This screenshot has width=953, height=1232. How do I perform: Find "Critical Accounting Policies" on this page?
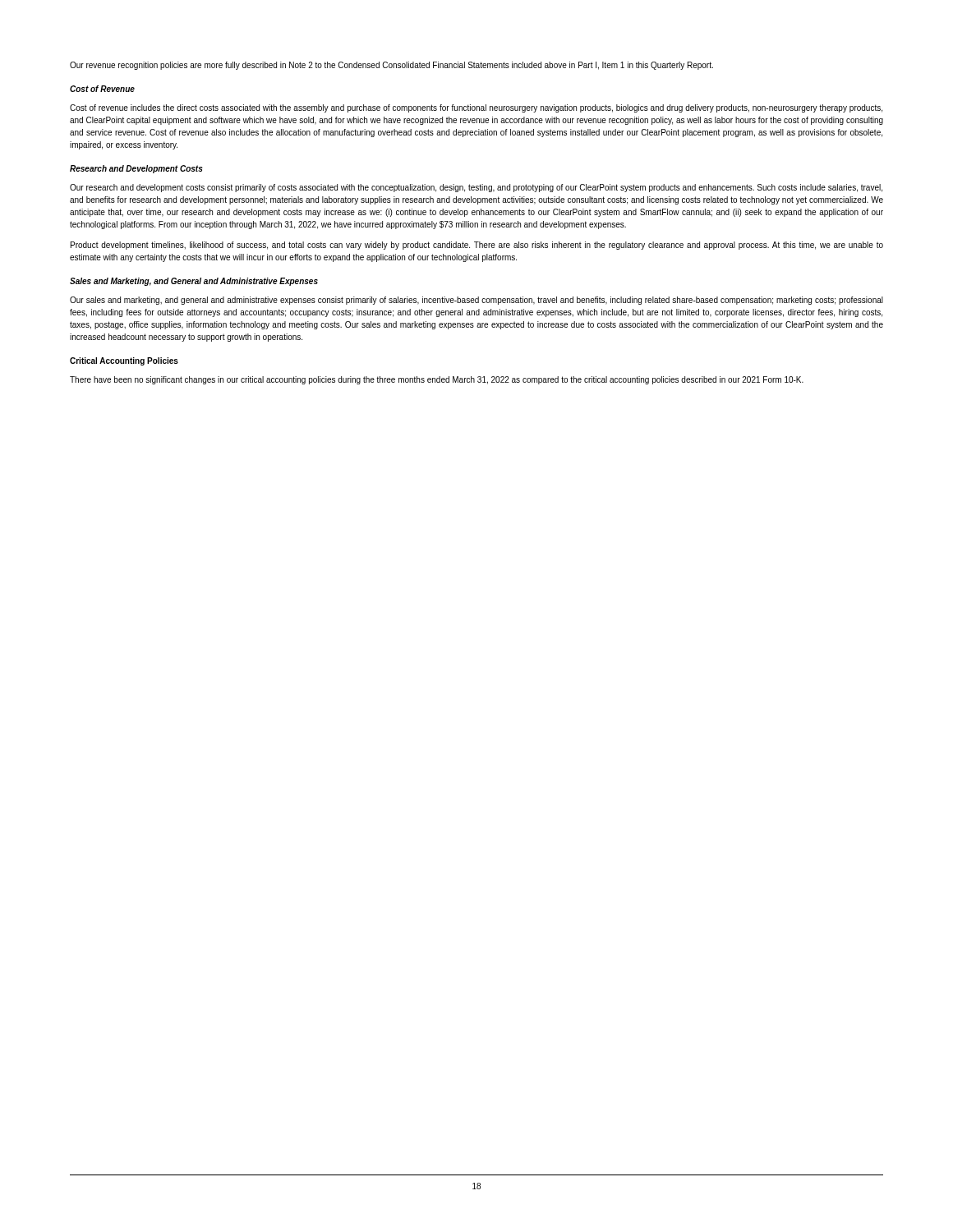(x=124, y=361)
